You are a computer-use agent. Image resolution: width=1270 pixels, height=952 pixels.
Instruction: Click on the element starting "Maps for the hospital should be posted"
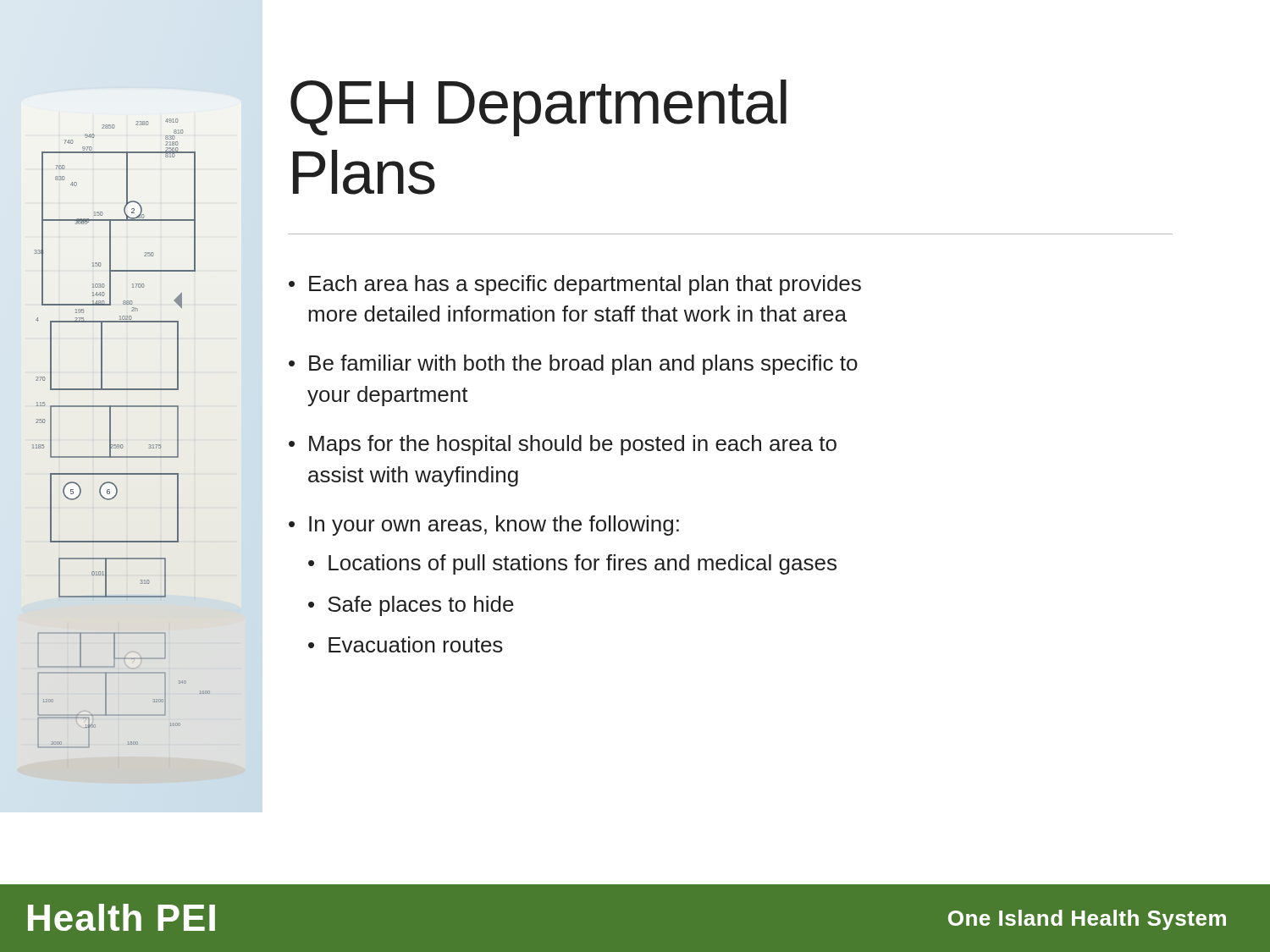[x=572, y=459]
